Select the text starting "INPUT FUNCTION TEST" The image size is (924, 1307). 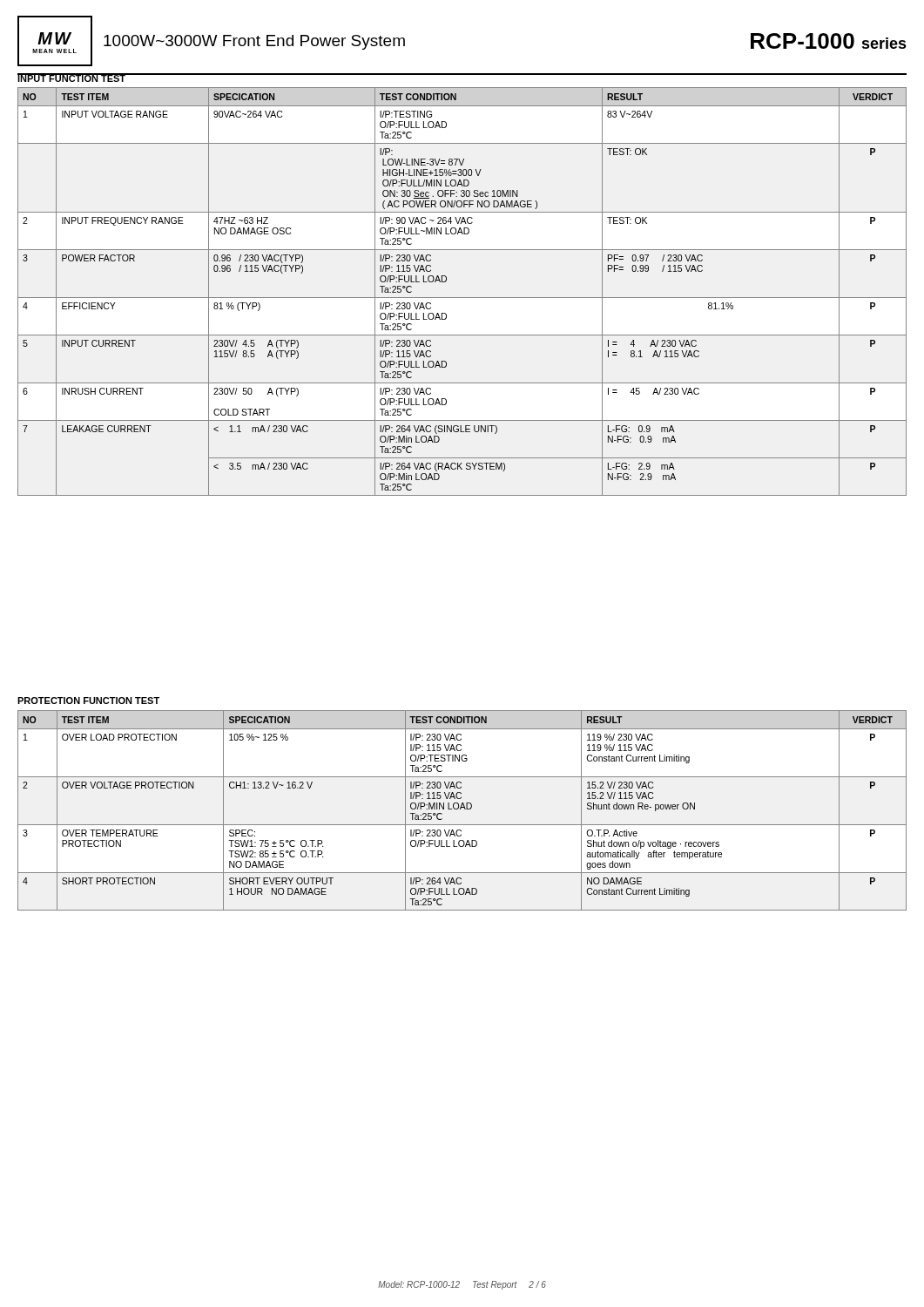pos(71,78)
